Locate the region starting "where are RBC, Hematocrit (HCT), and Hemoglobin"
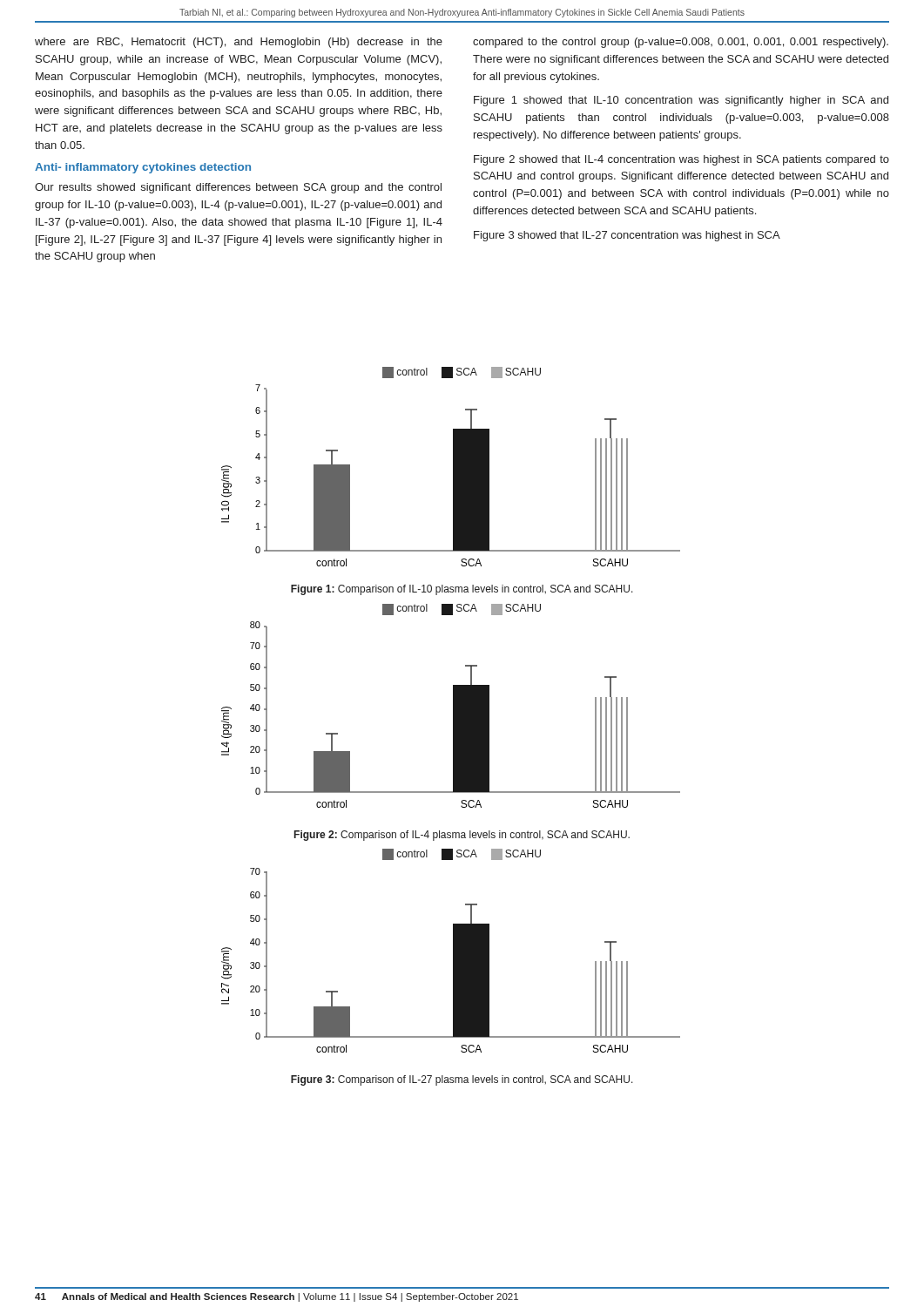 [x=239, y=93]
